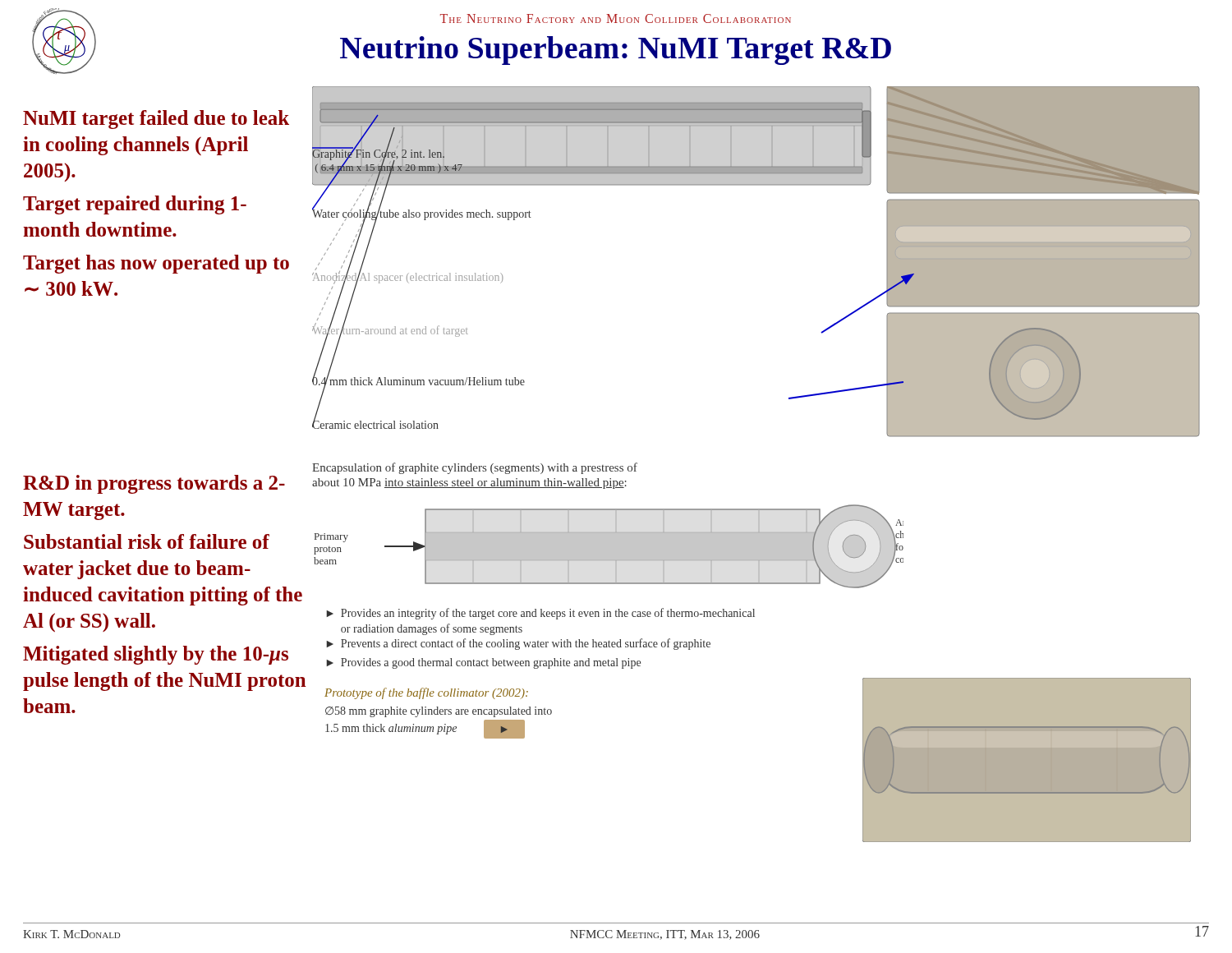Find the logo
1232x953 pixels.
64,42
